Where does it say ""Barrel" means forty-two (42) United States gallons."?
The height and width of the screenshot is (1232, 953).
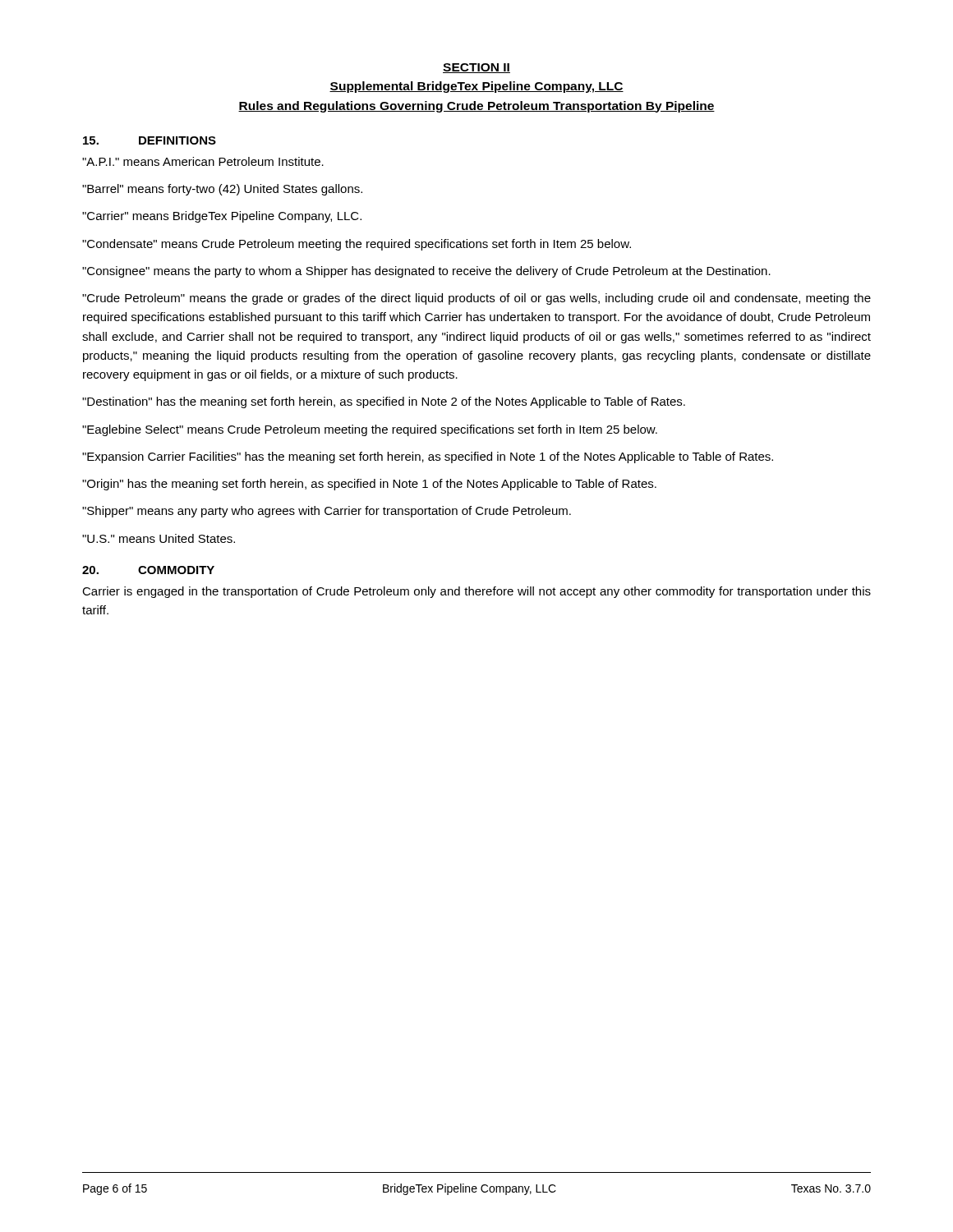(223, 188)
